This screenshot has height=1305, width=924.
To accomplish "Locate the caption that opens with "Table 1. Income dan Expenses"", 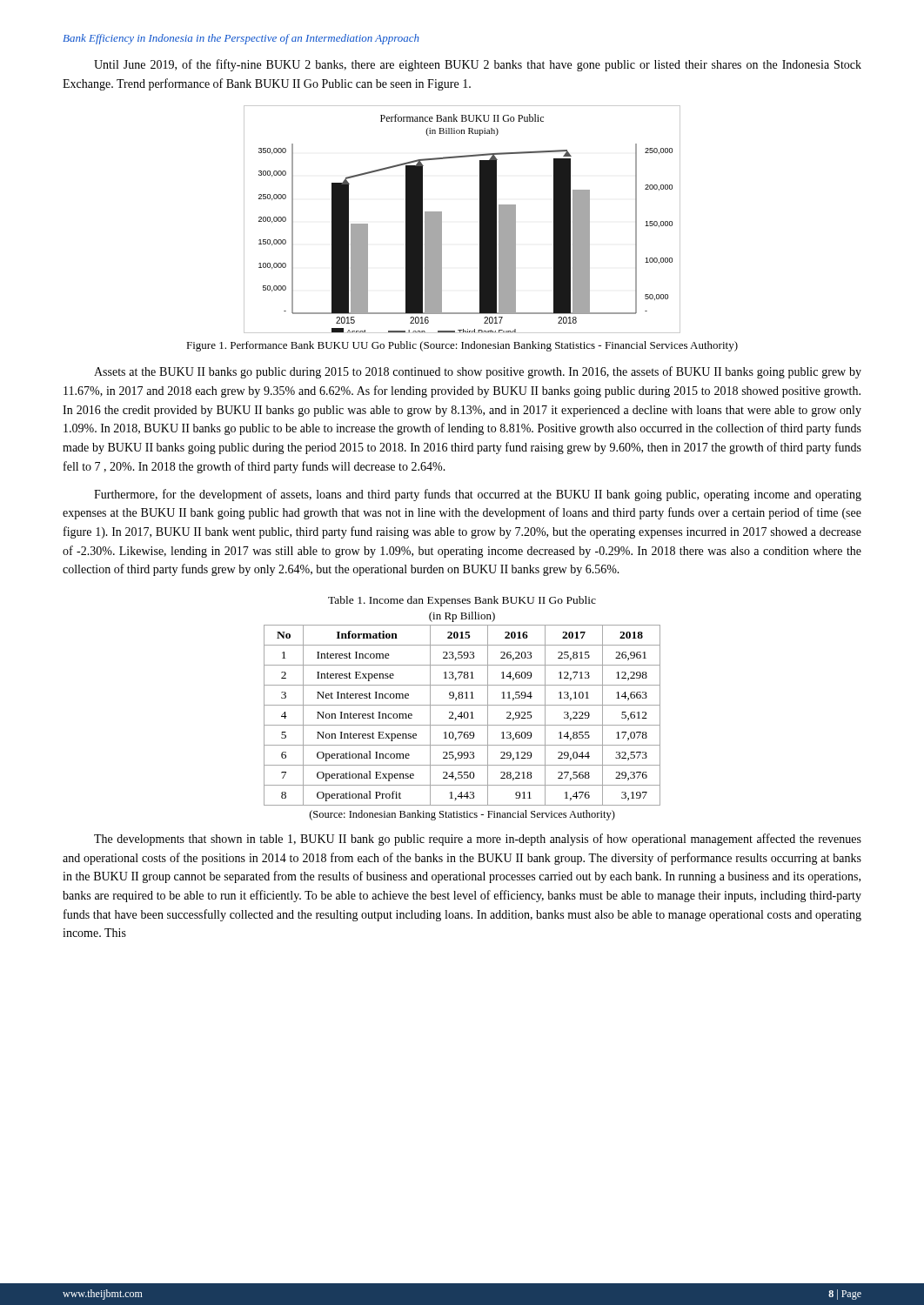I will tap(462, 600).
